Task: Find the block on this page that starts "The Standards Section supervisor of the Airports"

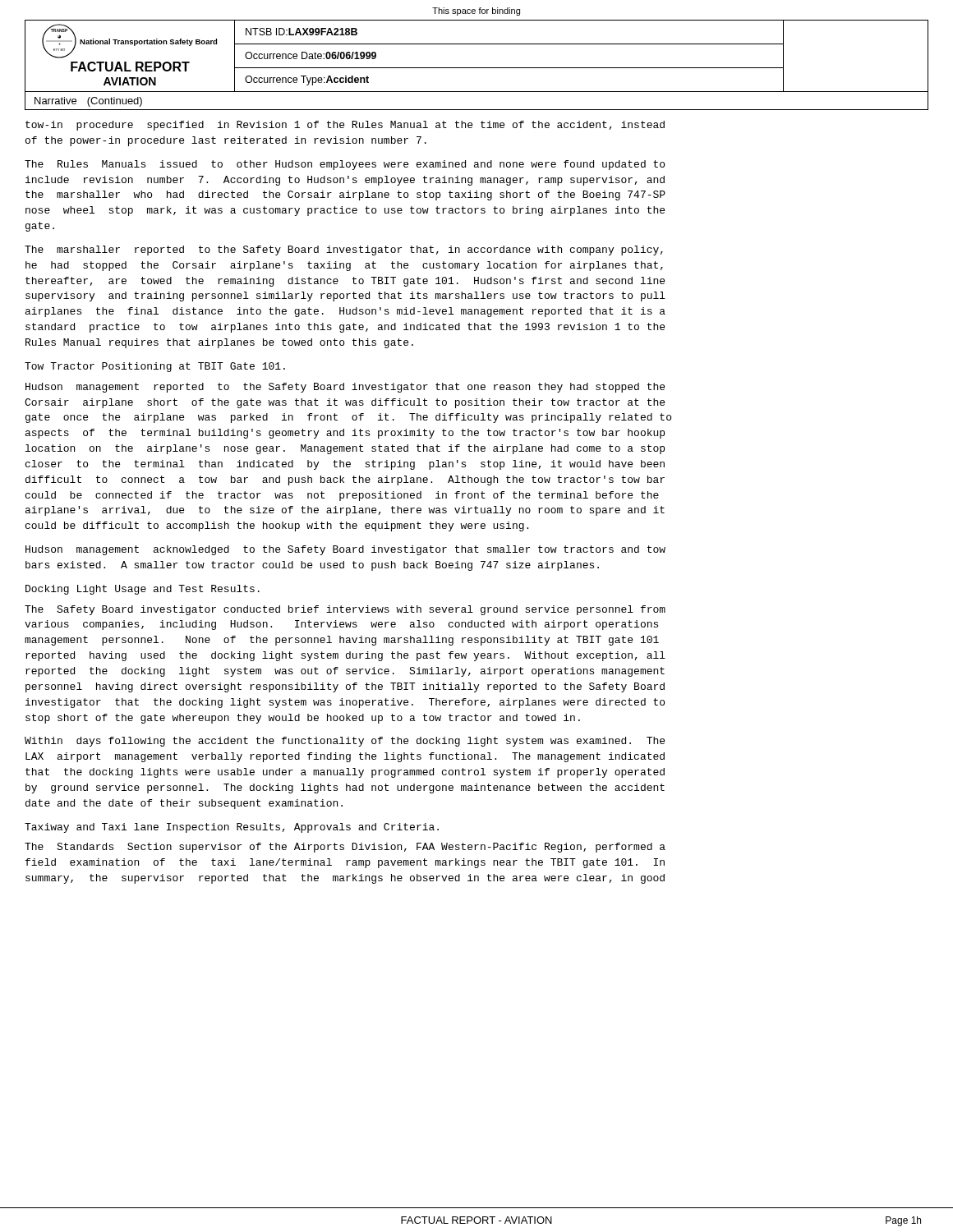Action: [345, 863]
